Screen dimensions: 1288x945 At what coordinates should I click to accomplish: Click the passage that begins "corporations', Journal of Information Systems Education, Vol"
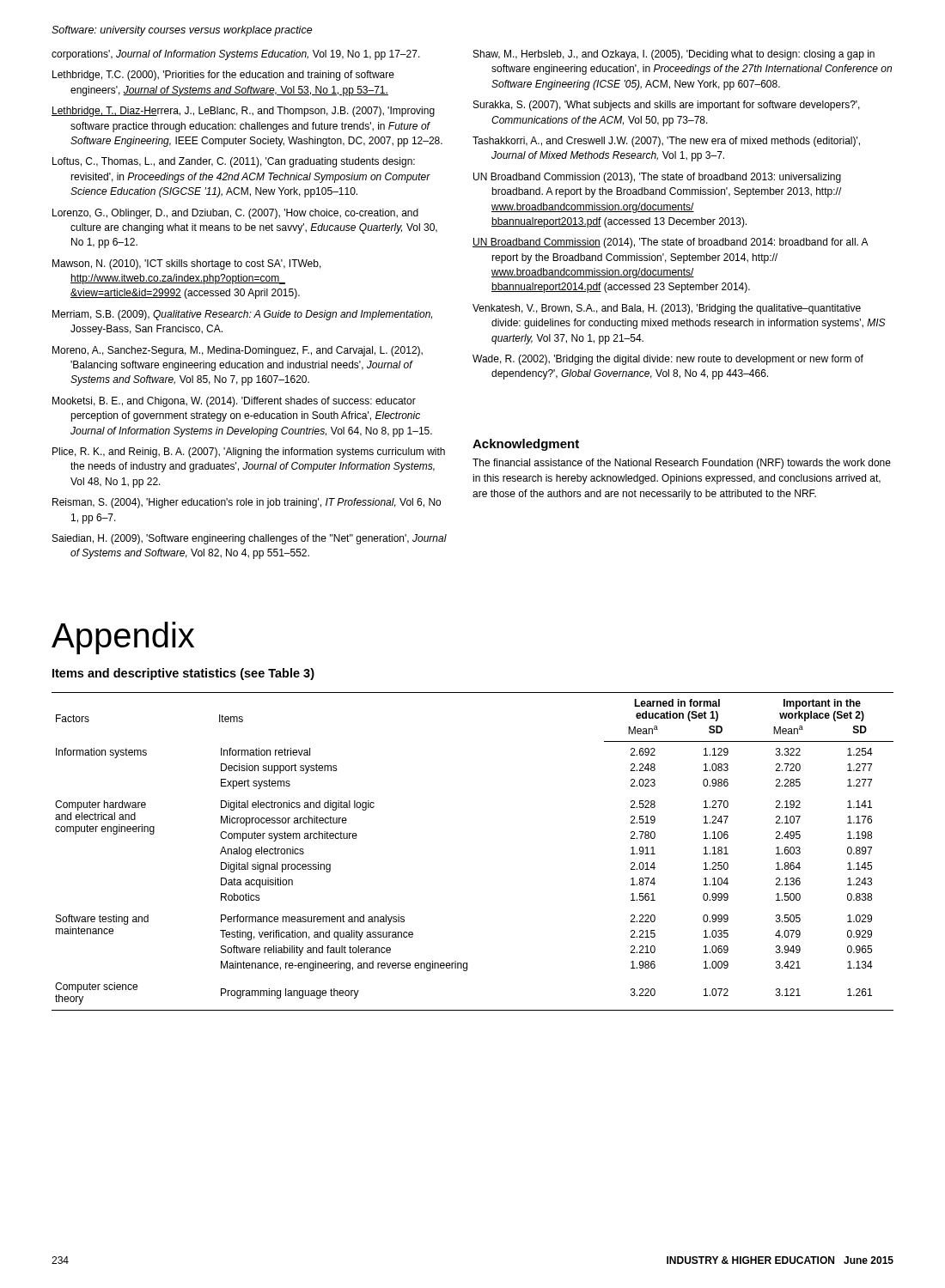pos(249,304)
